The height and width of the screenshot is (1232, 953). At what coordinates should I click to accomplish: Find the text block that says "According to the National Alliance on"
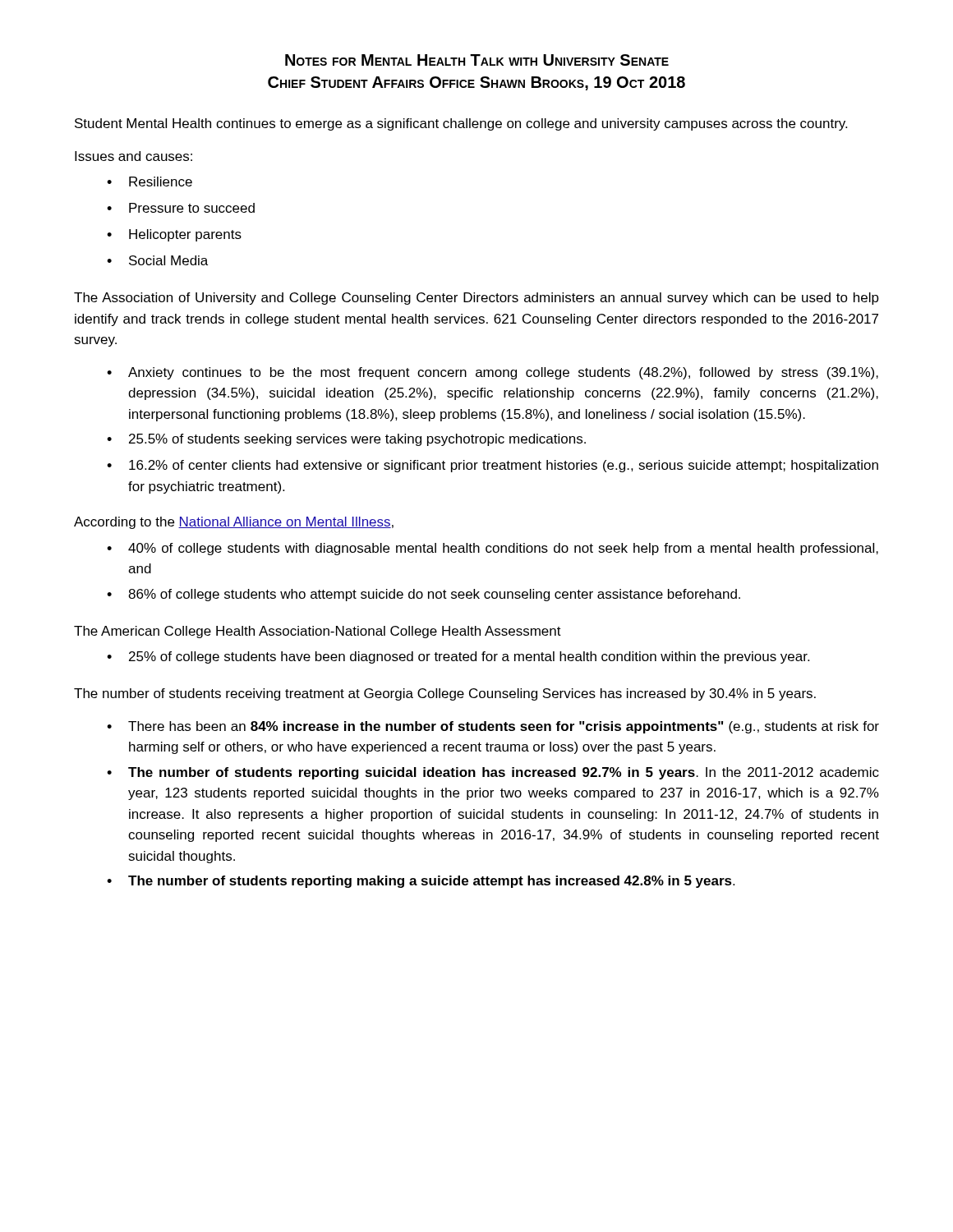(x=234, y=522)
